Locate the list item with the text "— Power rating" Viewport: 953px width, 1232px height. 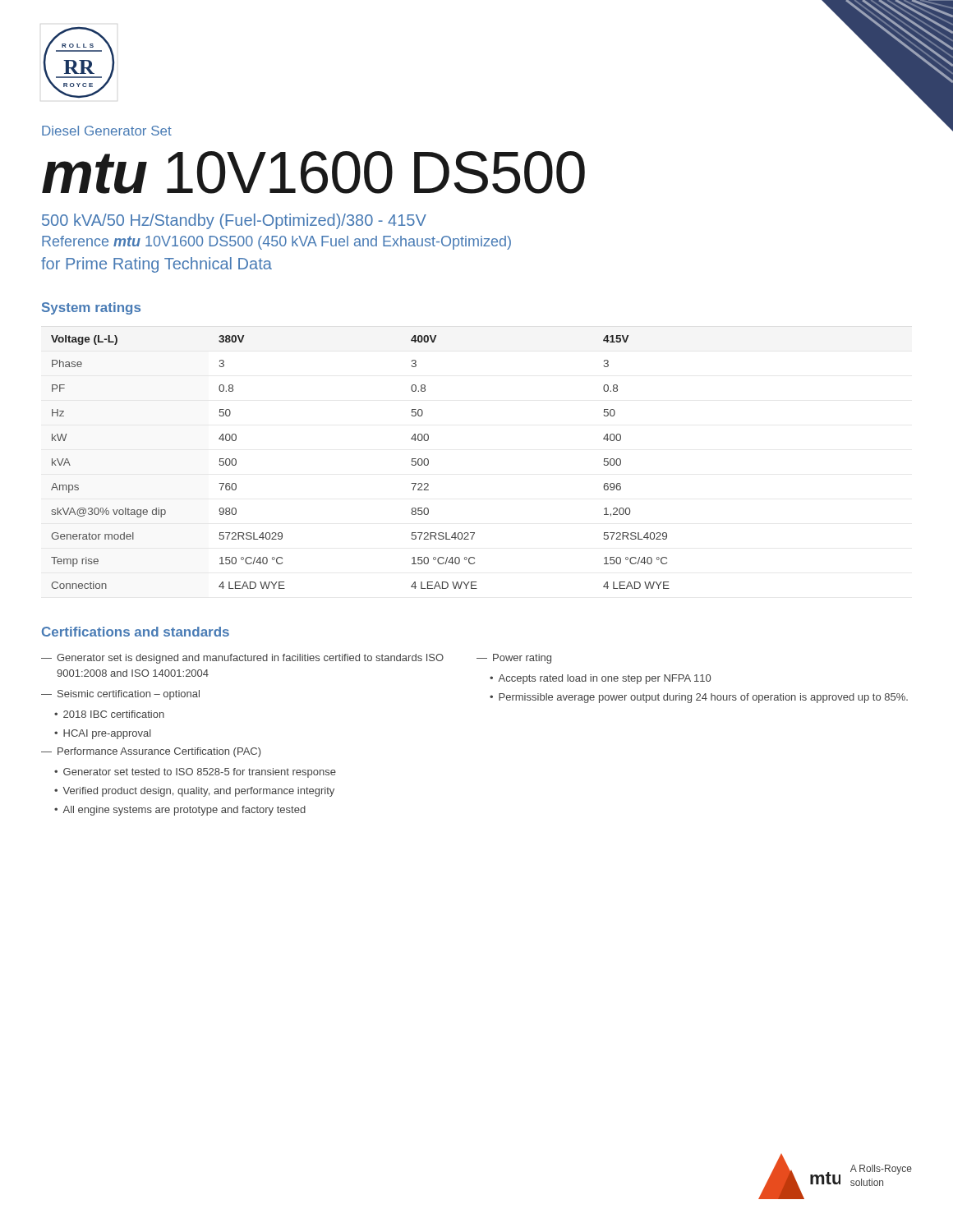[x=514, y=658]
